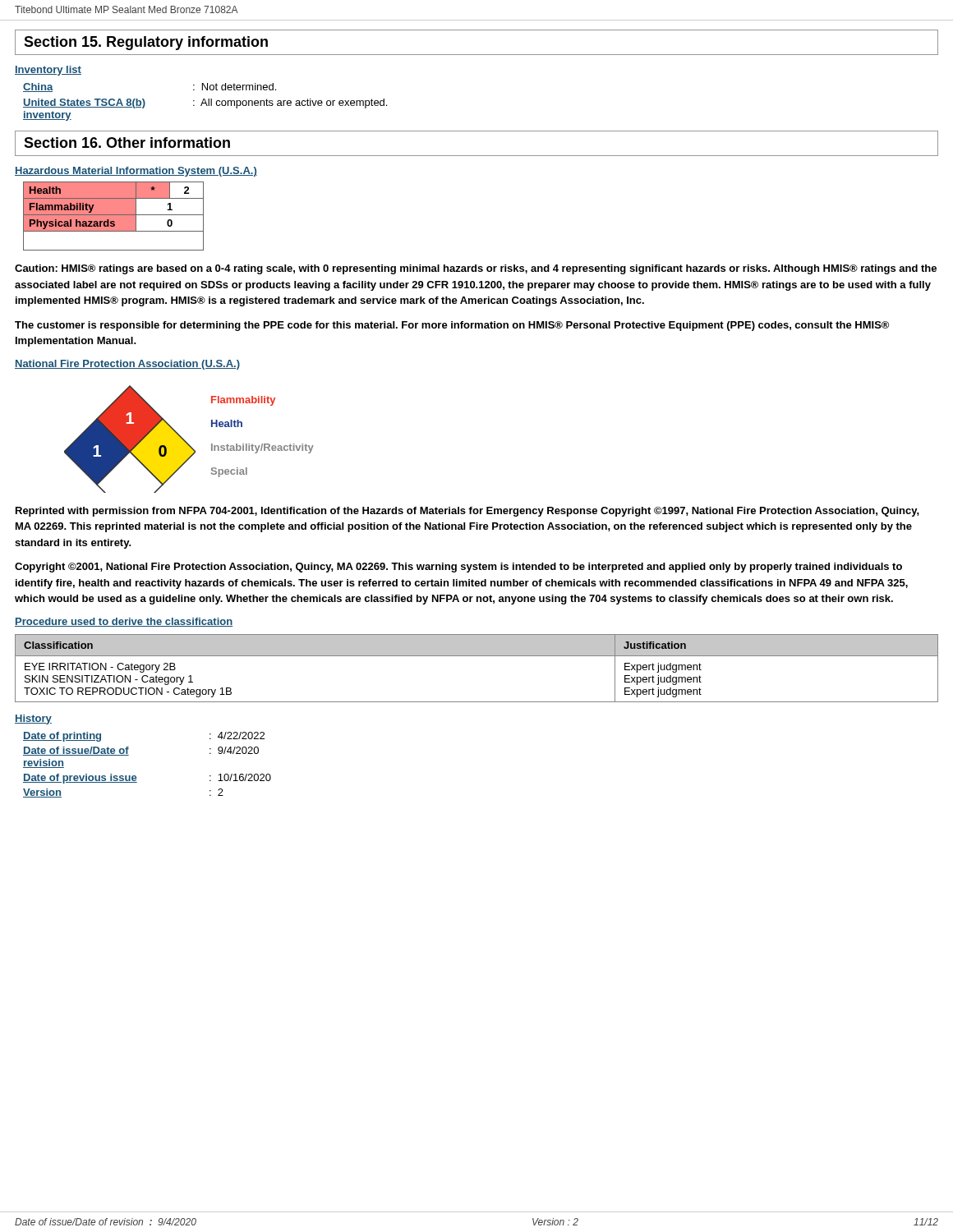Locate the block starting "Hazardous Material Information System (U.S.A.)"
Image resolution: width=953 pixels, height=1232 pixels.
(136, 172)
